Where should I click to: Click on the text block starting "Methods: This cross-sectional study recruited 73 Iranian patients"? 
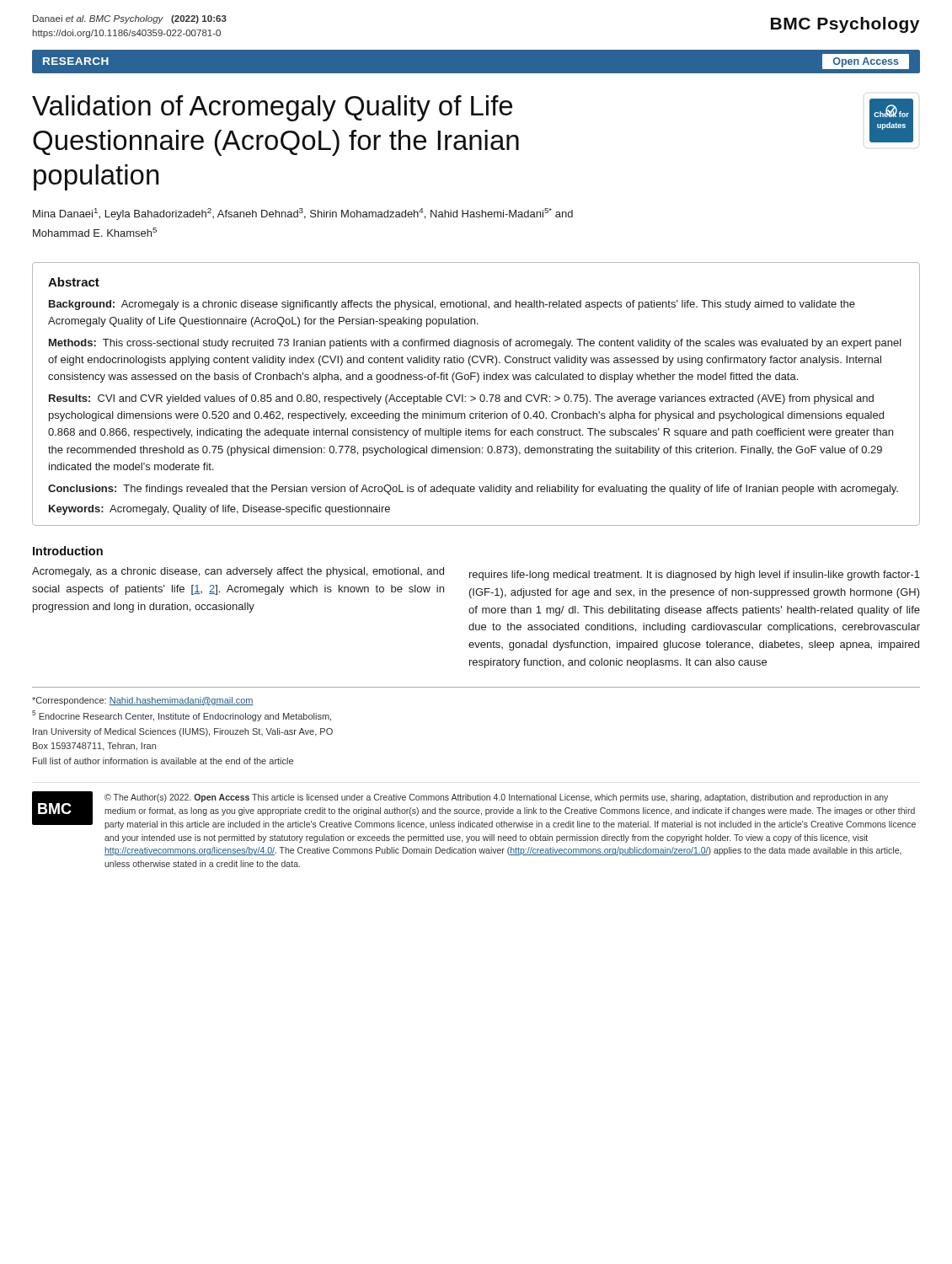(x=475, y=359)
